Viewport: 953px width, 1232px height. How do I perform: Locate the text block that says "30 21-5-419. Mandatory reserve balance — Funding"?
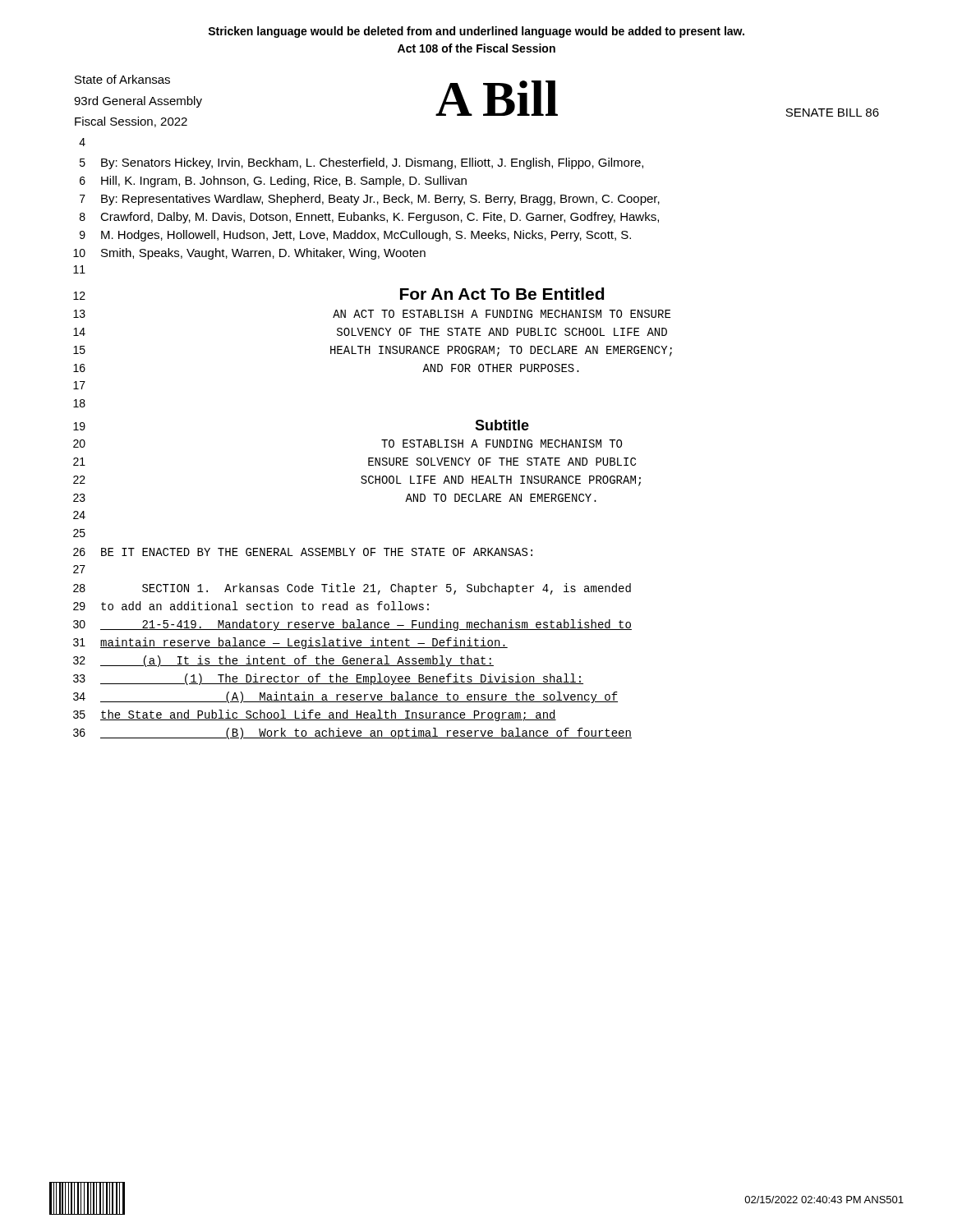[476, 626]
